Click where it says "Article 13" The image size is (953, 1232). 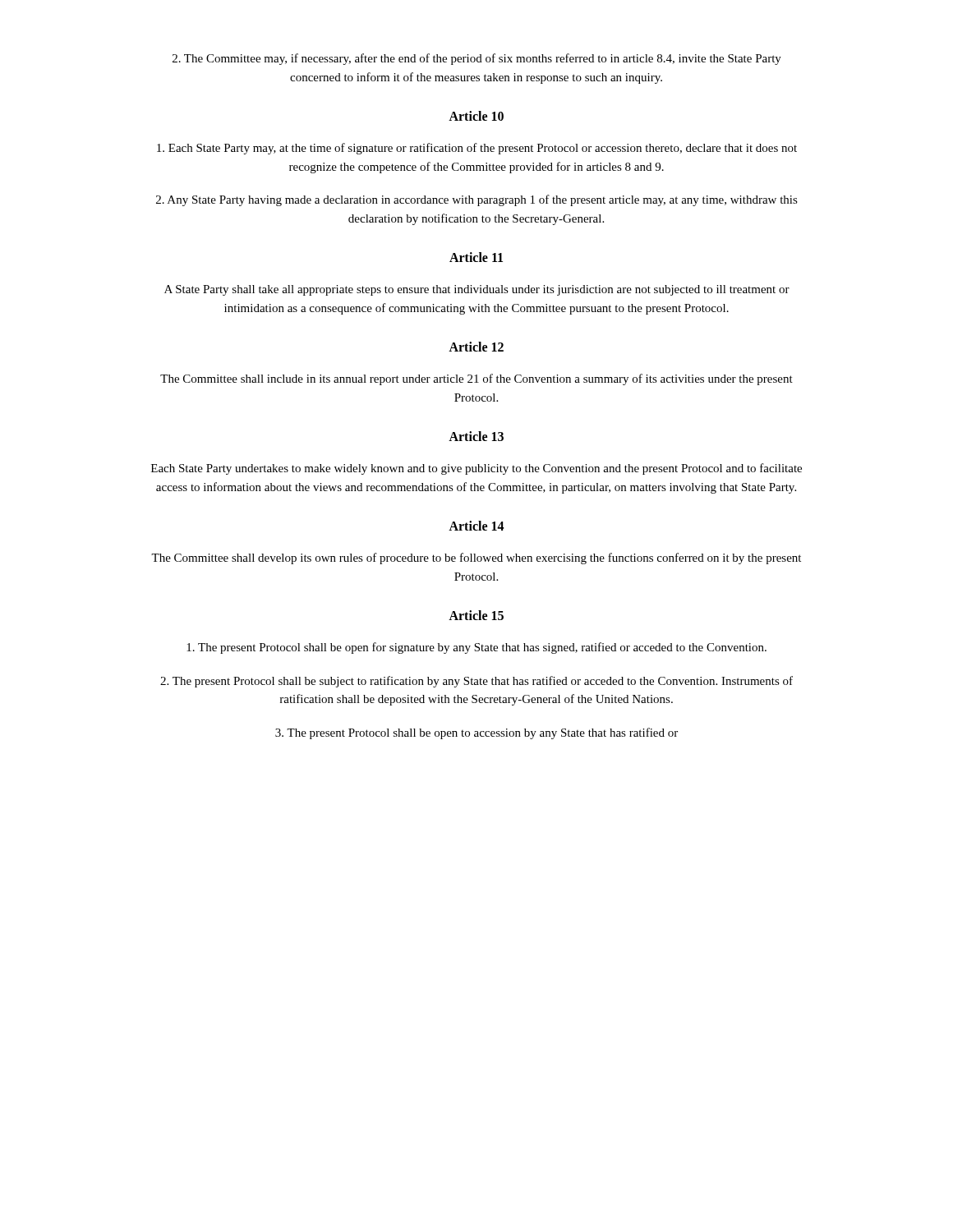(476, 437)
